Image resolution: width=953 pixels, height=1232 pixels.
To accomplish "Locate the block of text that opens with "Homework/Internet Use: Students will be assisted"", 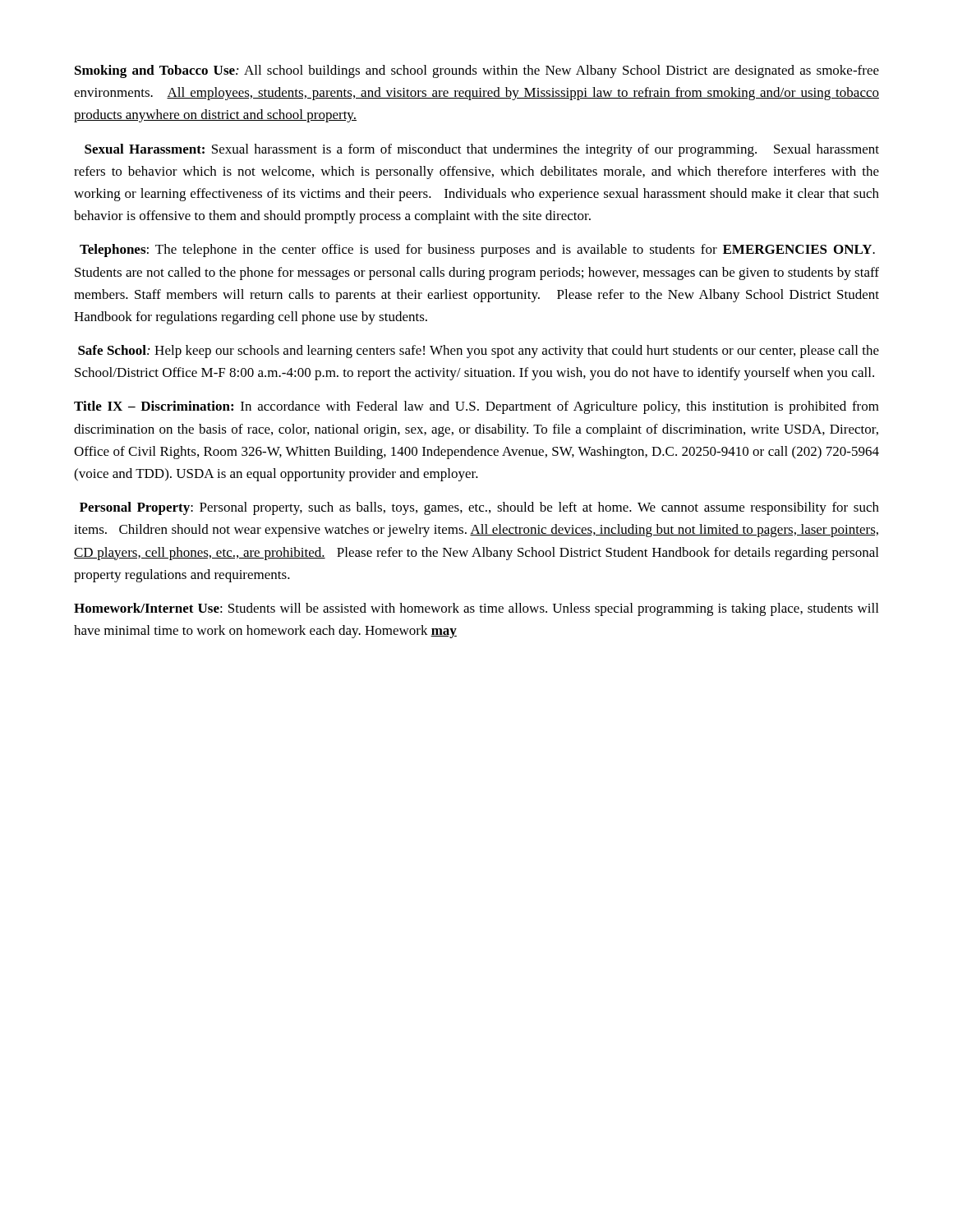I will 476,619.
